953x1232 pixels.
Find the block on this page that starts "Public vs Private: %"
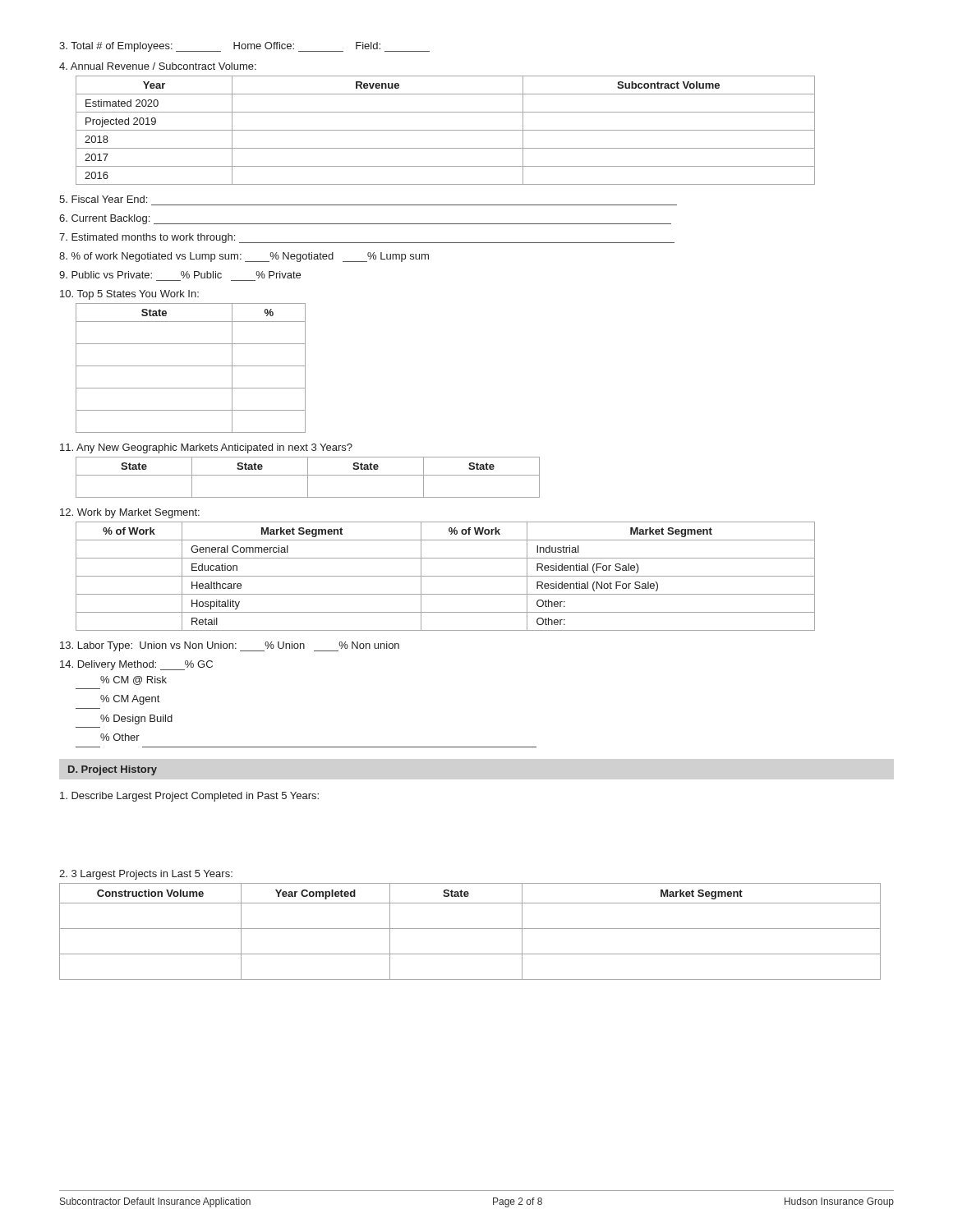(x=180, y=275)
